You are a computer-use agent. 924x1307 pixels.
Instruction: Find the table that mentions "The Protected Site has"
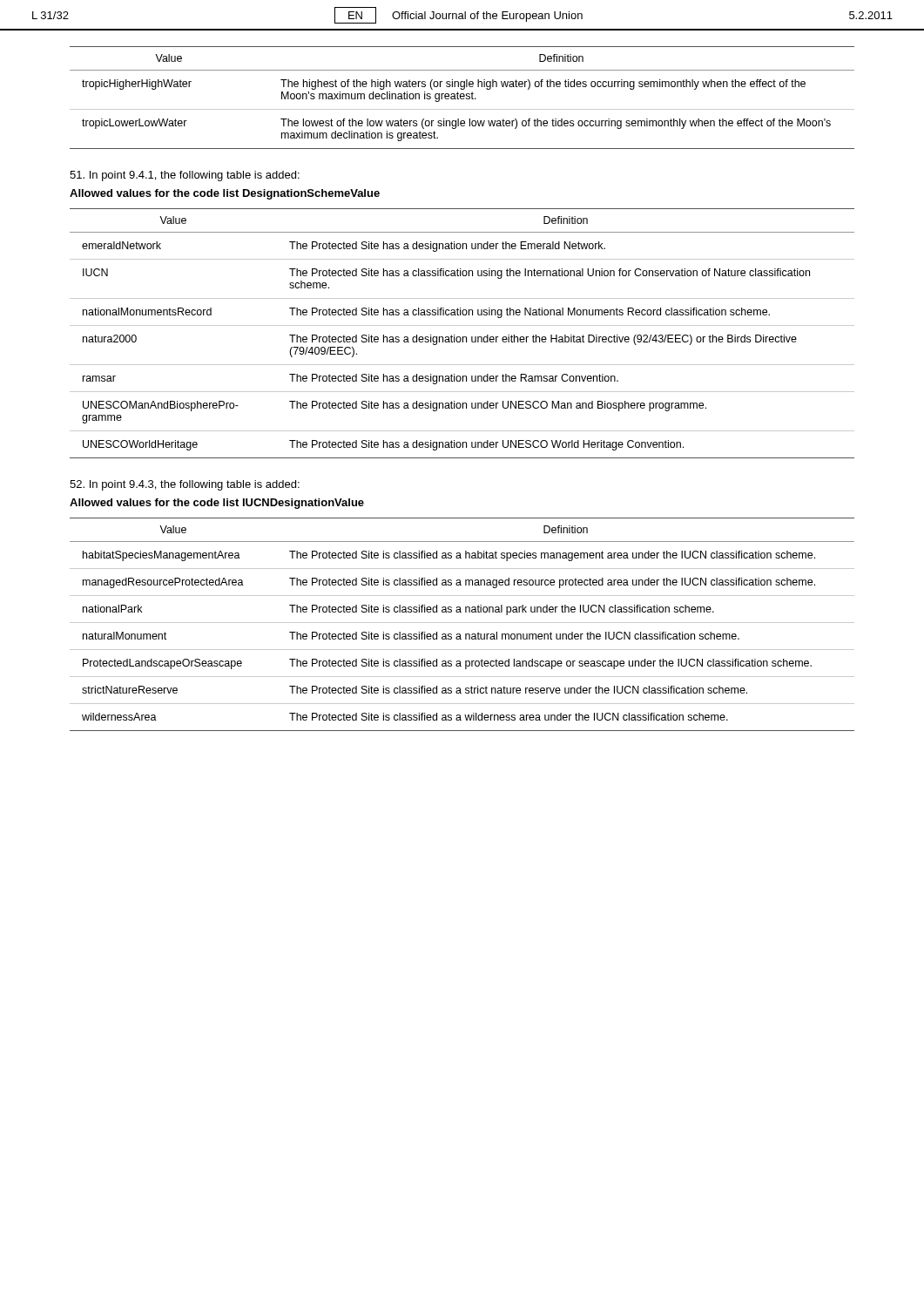[462, 333]
